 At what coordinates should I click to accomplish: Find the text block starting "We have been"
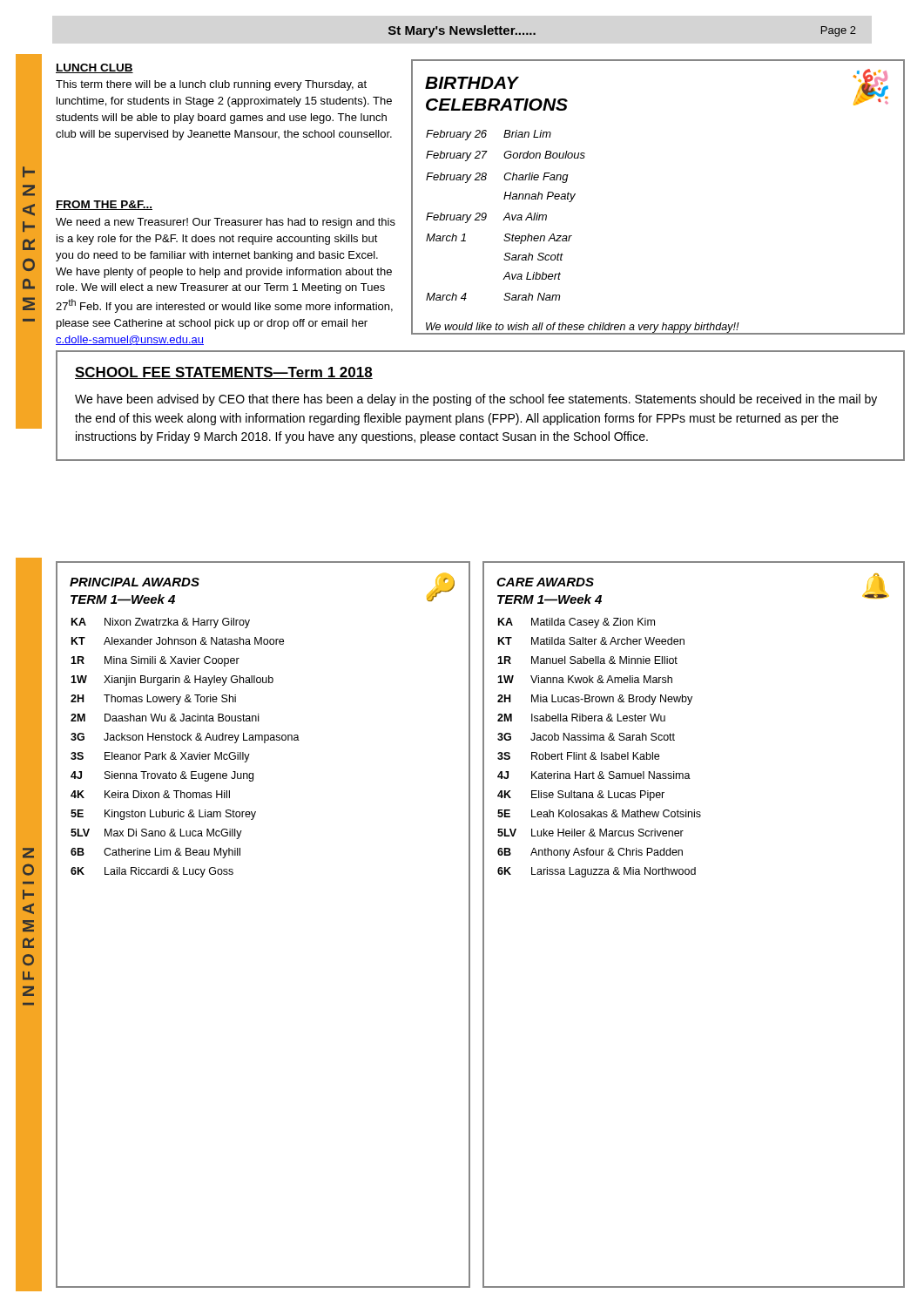[476, 418]
